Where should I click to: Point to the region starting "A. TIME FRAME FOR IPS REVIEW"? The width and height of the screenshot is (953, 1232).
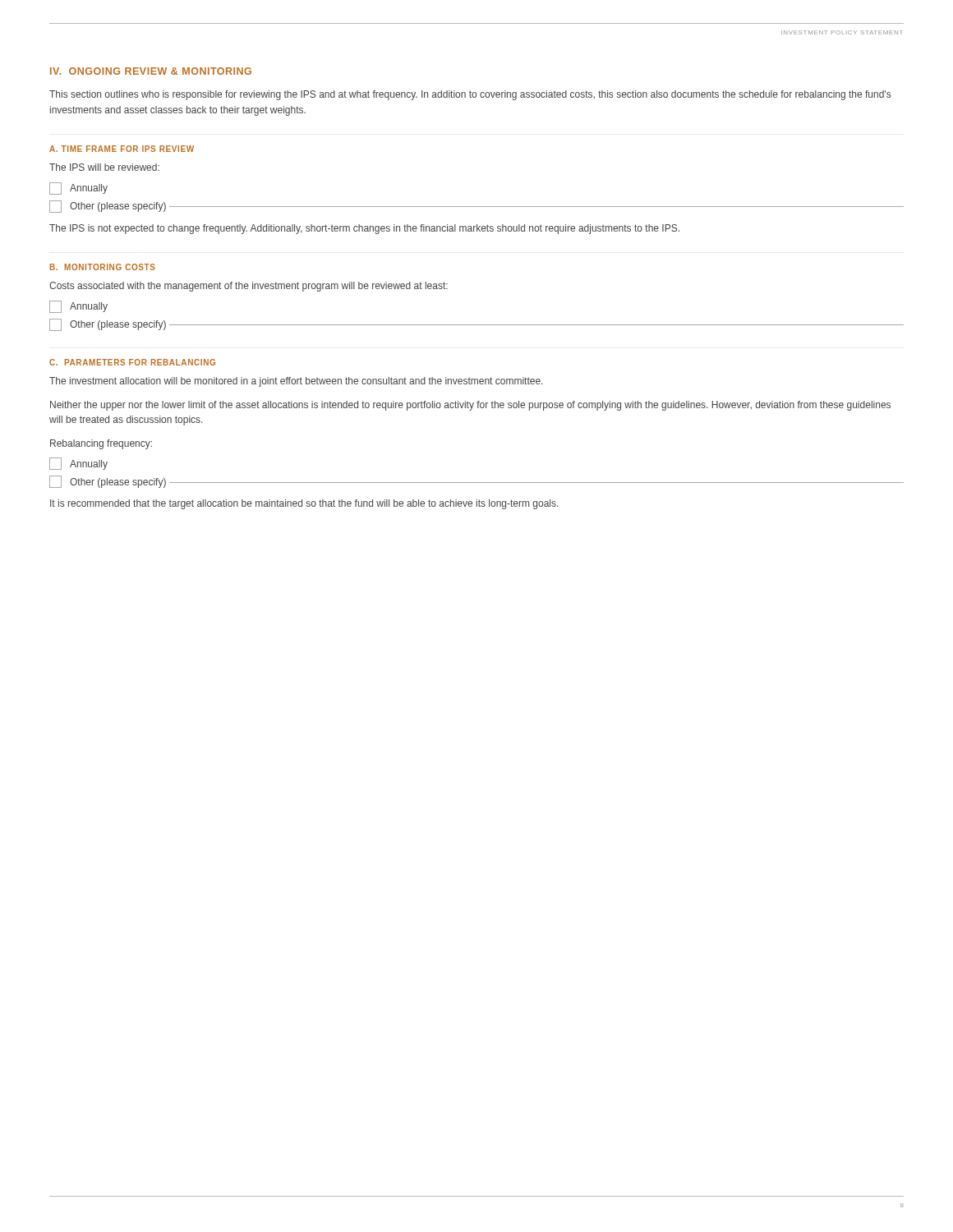pos(122,149)
